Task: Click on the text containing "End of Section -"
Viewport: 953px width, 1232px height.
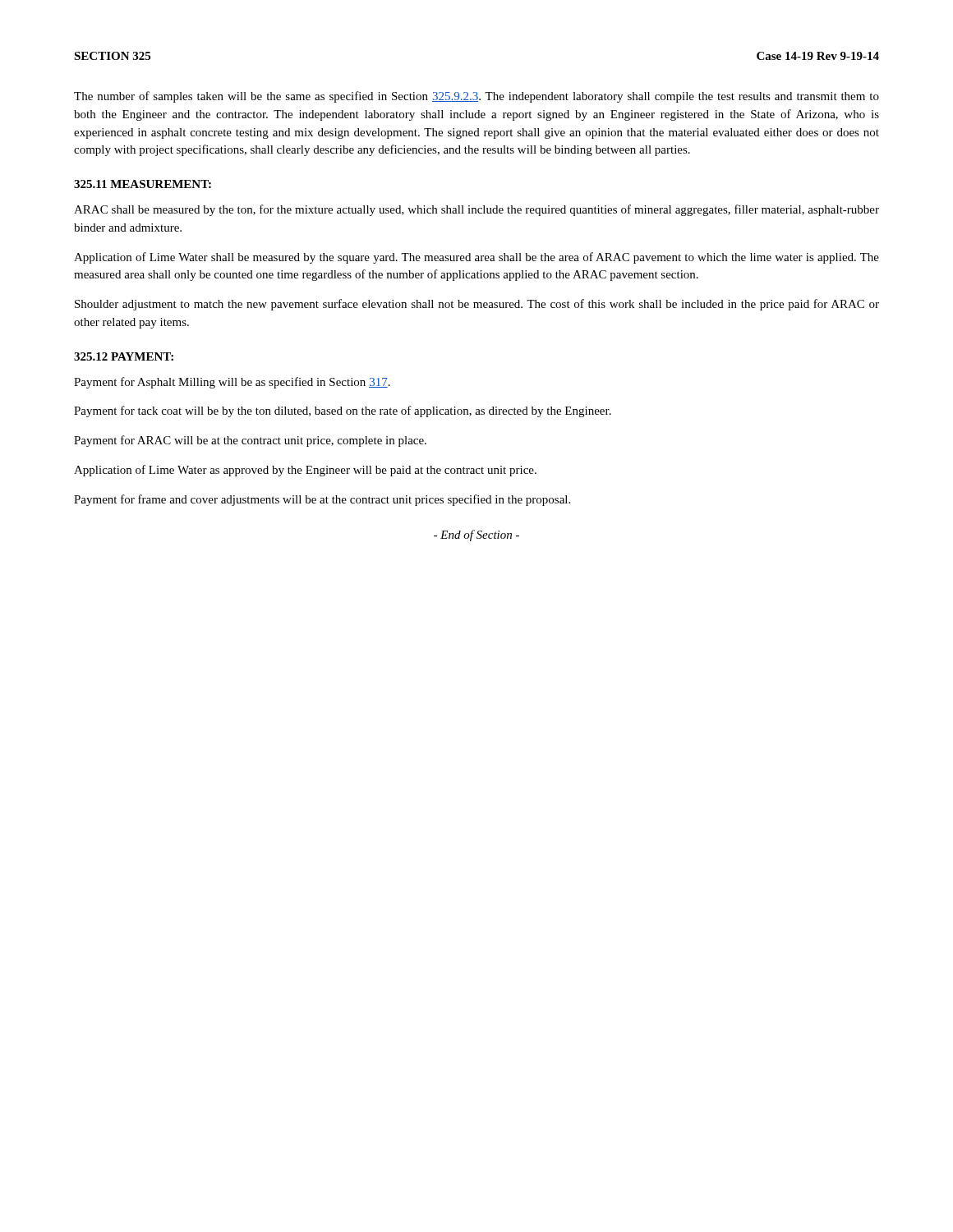Action: pos(476,535)
